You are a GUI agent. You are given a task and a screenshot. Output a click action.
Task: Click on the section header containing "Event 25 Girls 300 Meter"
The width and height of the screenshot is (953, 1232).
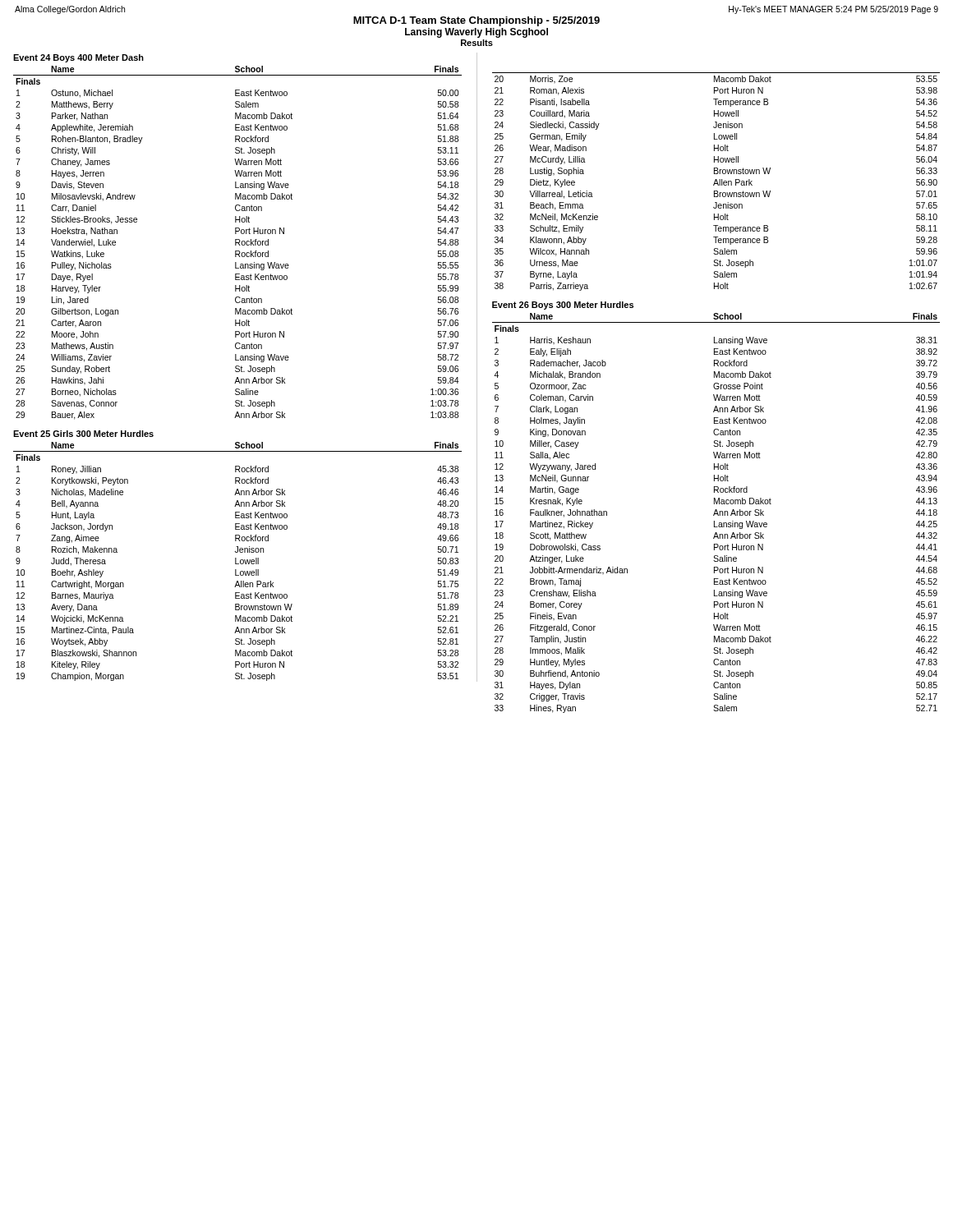pos(83,434)
